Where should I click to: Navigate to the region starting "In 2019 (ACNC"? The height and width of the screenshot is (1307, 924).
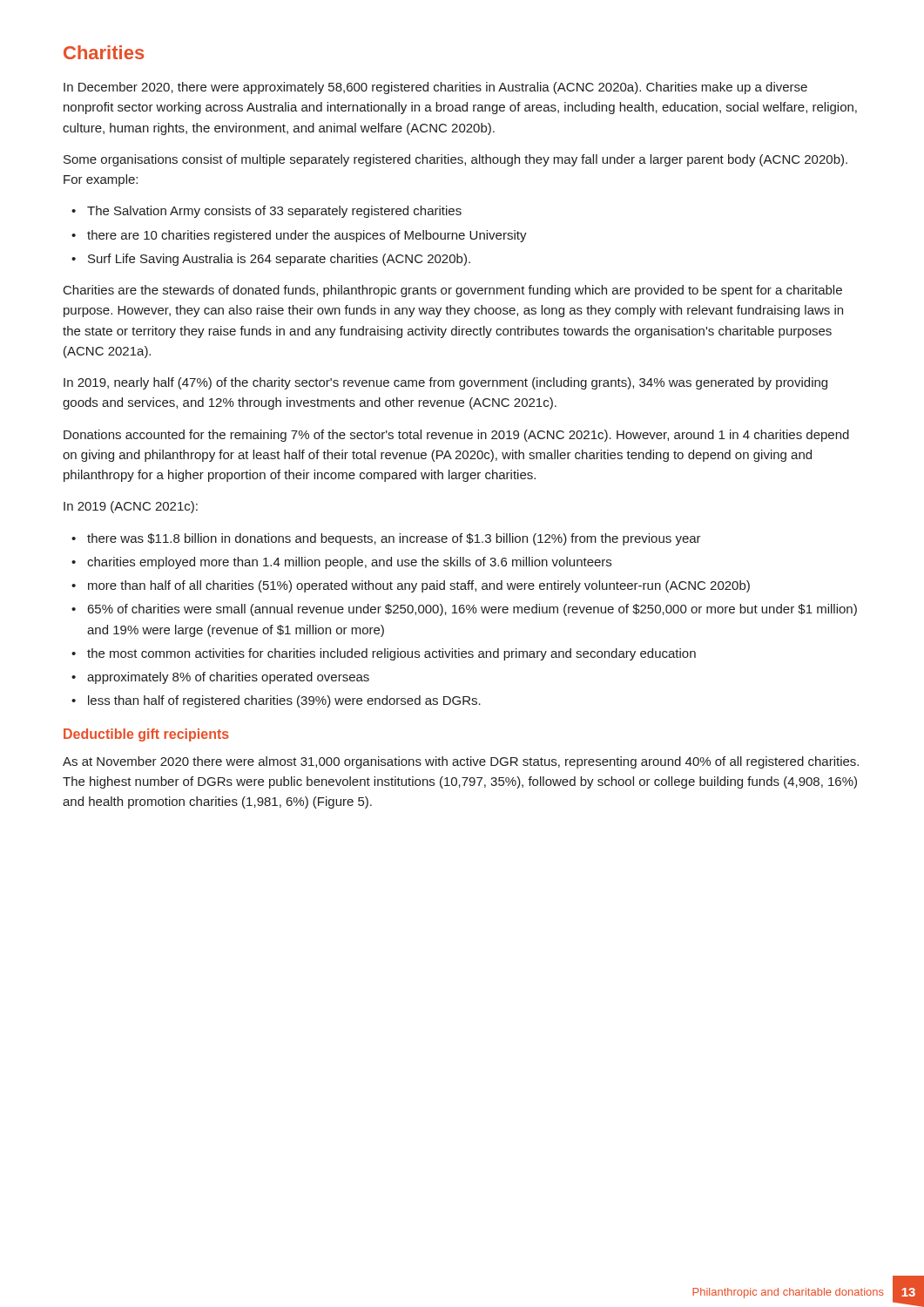tap(131, 506)
